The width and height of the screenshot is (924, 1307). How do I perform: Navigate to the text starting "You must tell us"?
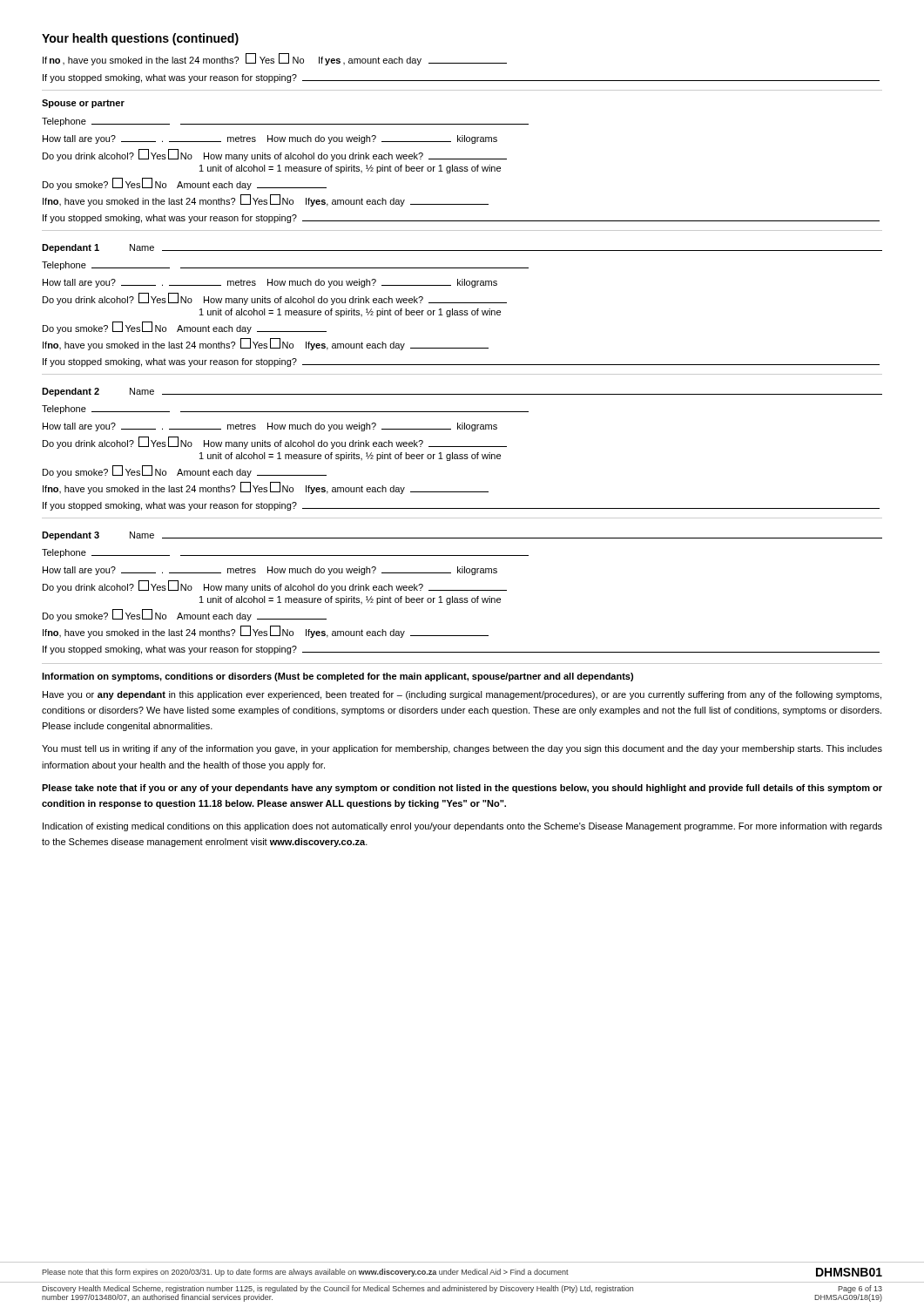[462, 757]
